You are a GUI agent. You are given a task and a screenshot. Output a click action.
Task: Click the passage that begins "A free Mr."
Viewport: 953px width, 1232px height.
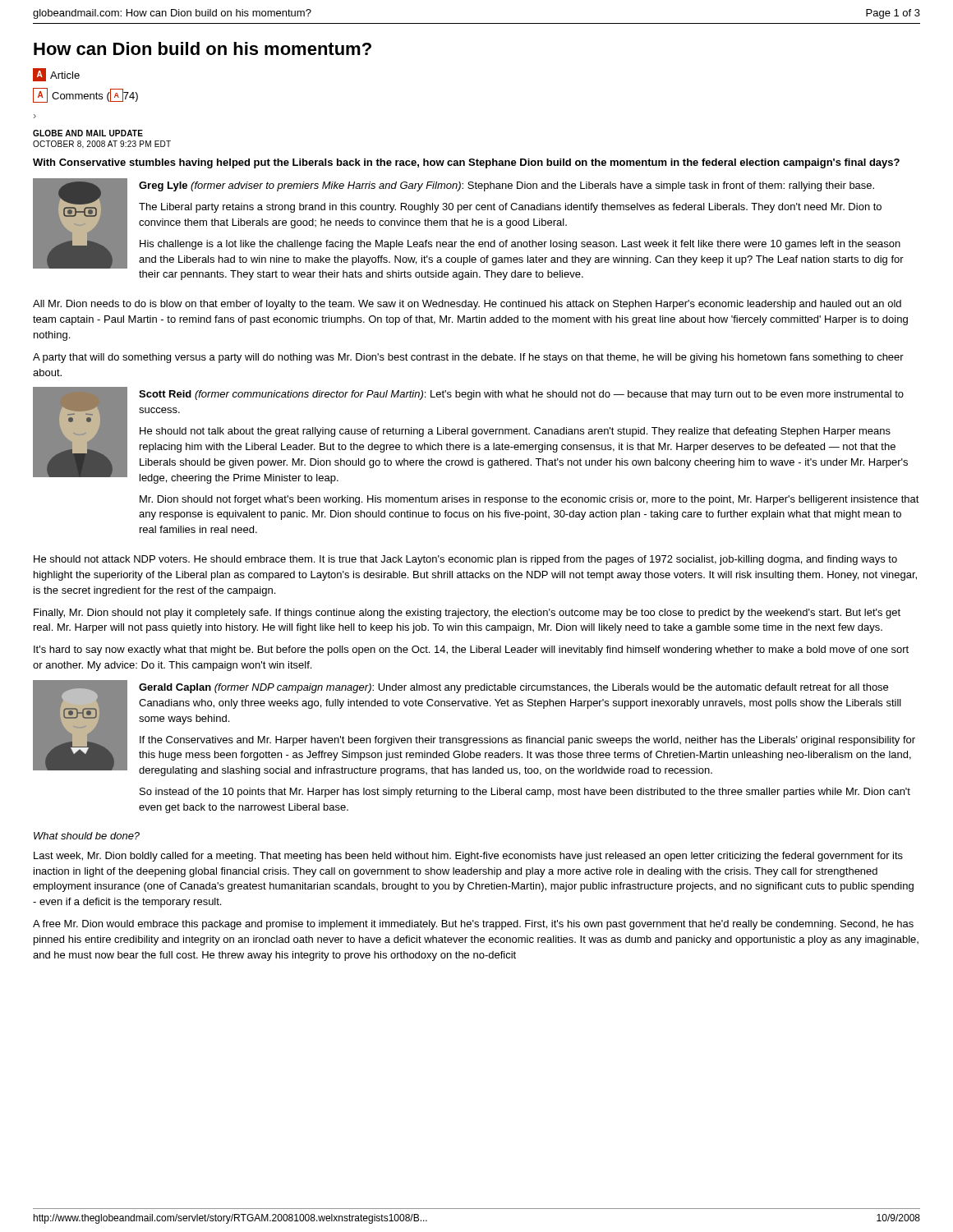476,940
